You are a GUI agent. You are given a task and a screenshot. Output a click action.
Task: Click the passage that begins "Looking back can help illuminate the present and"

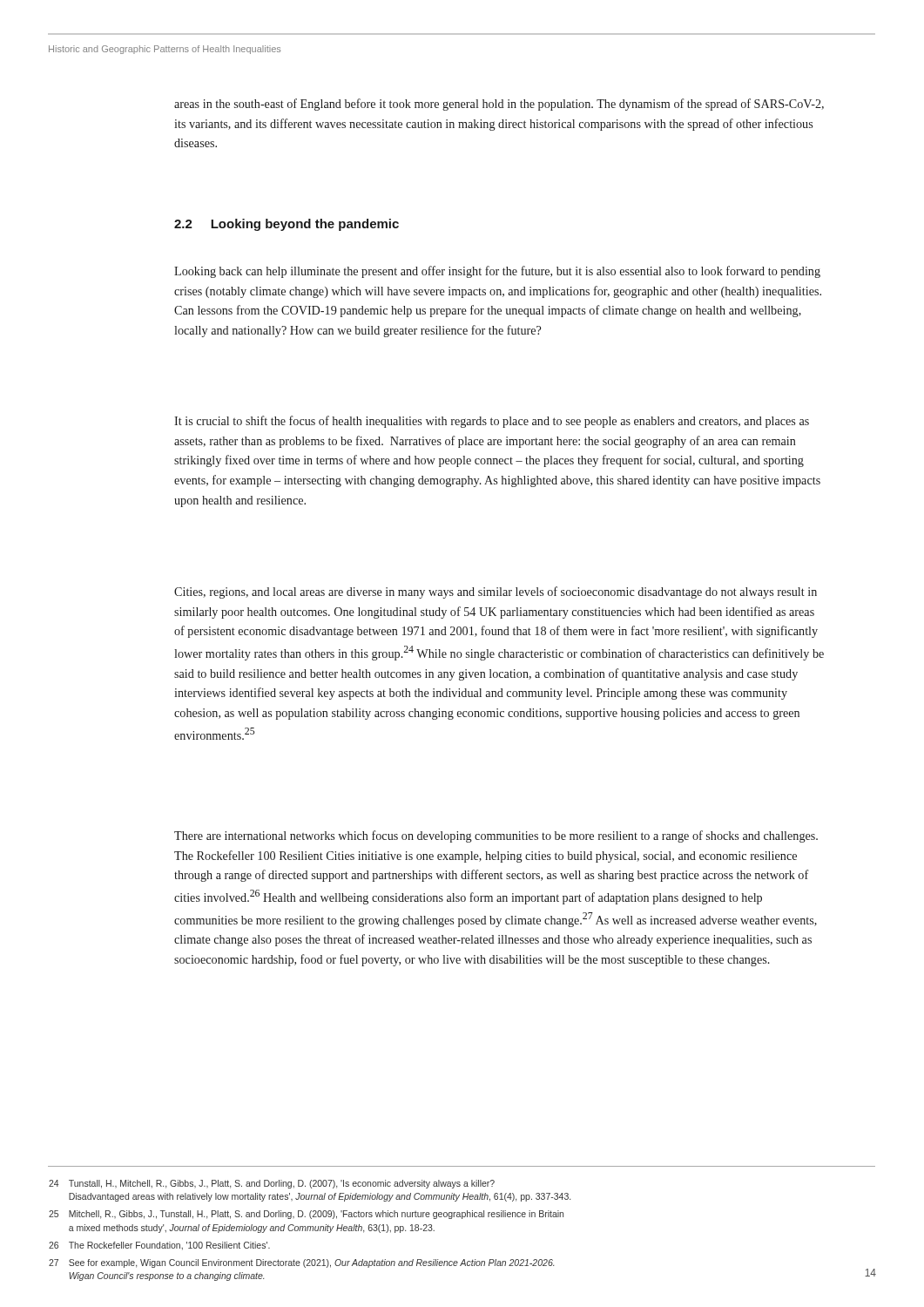click(x=498, y=301)
